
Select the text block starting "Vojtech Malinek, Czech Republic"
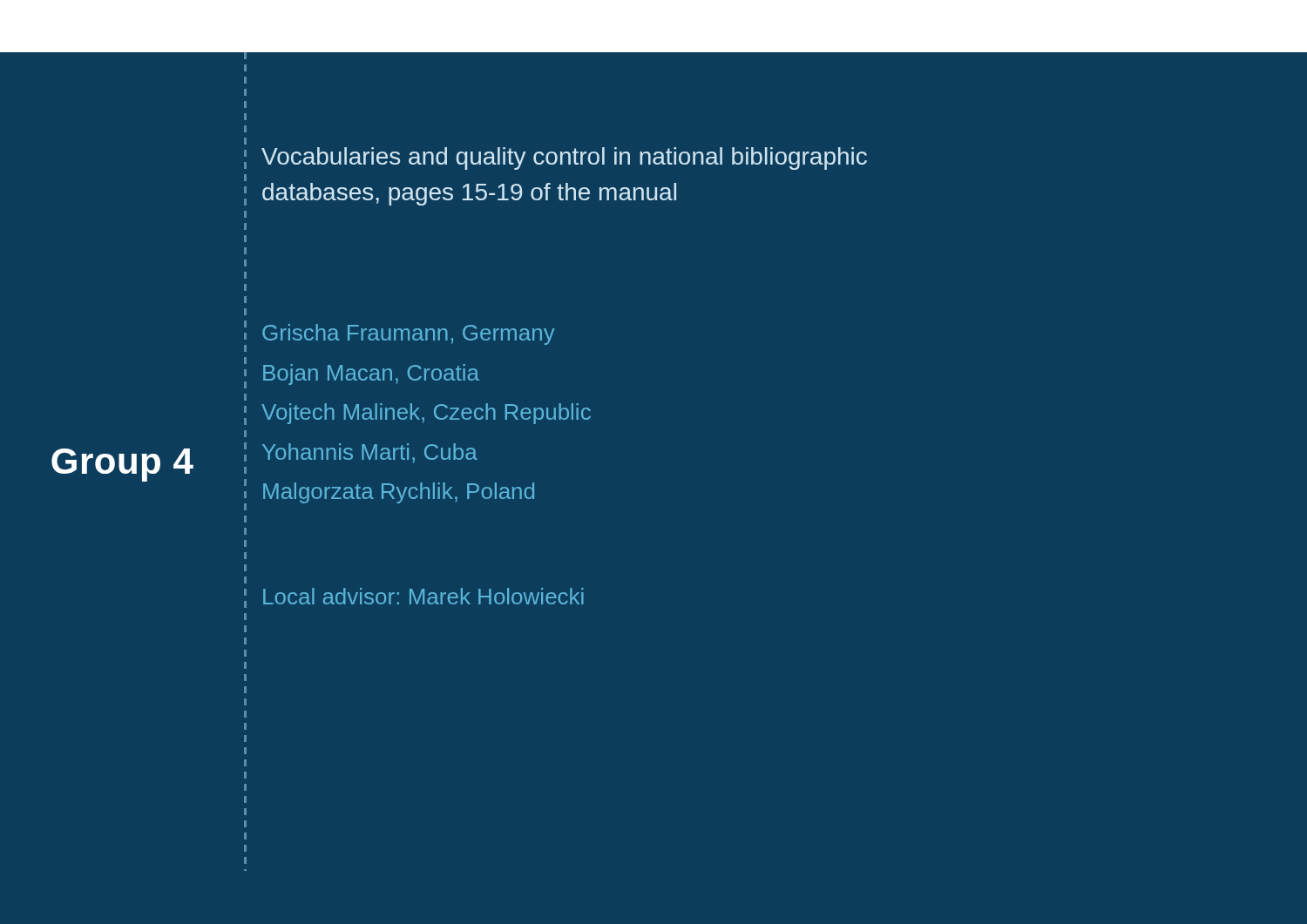[x=426, y=412]
